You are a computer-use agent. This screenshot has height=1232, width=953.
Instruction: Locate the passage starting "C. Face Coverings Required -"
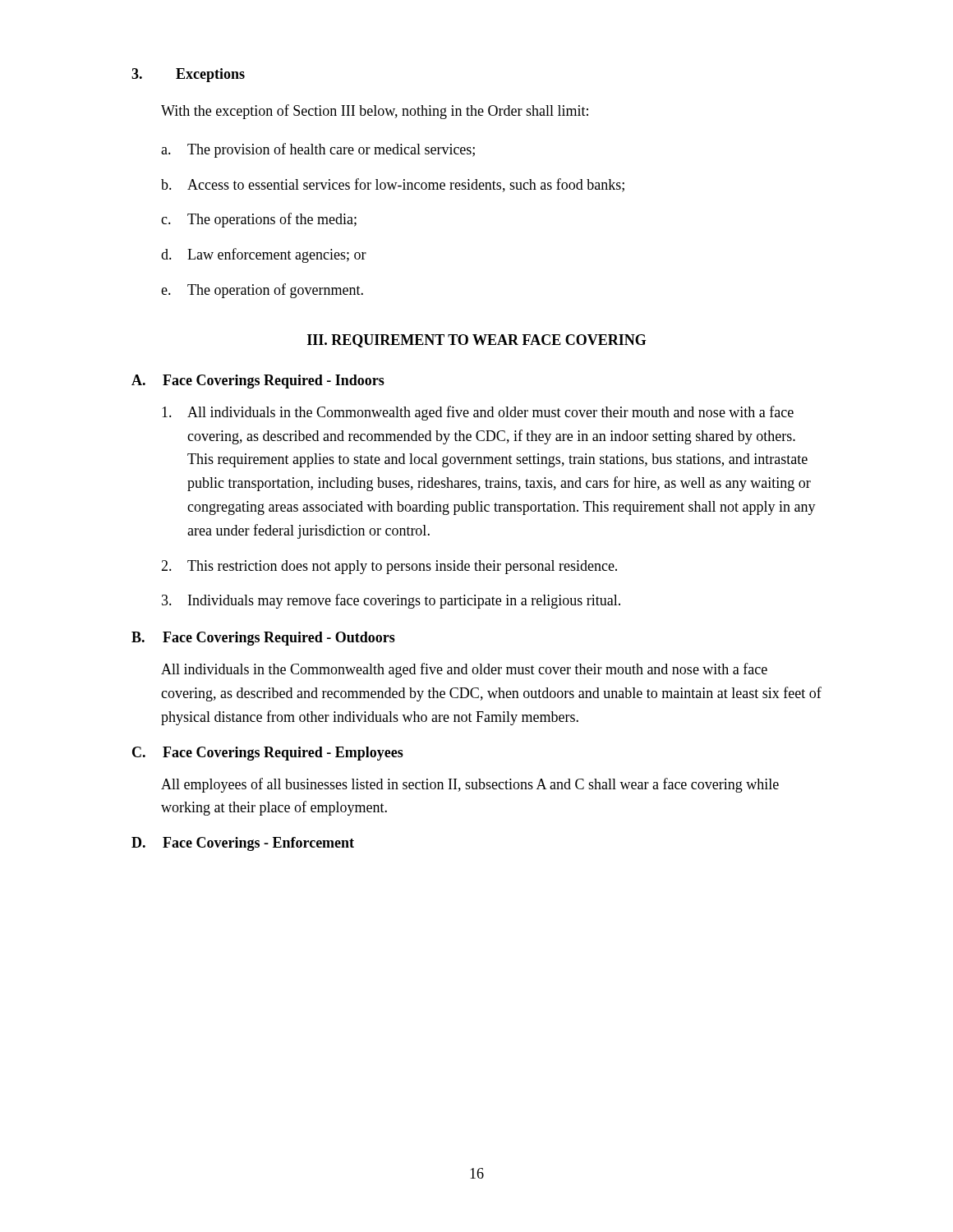[267, 752]
